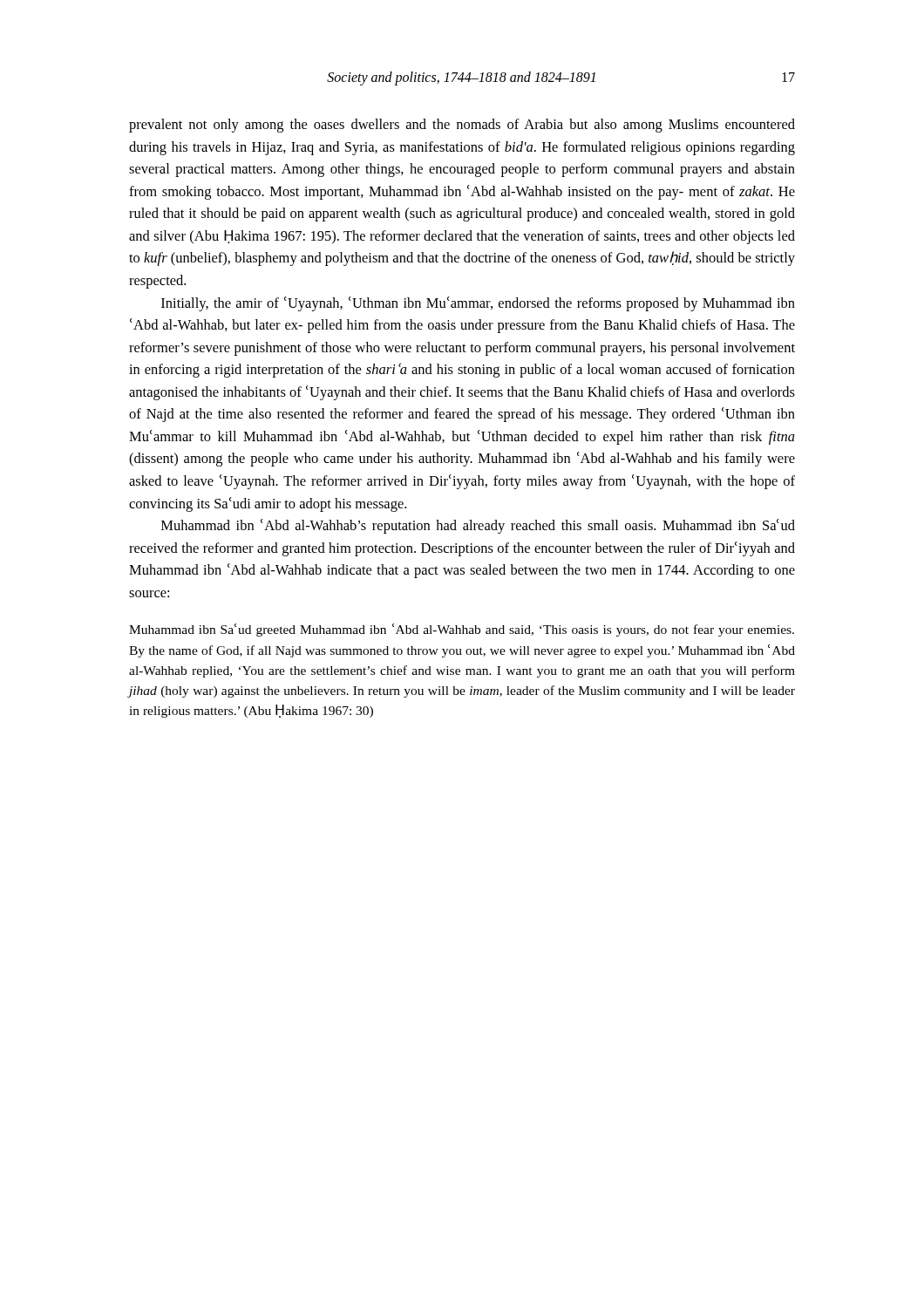The height and width of the screenshot is (1308, 924).
Task: Locate the block of text that opens with "Muhammad ibn ʿAbd al-Wahhab’s reputation had already"
Action: [x=462, y=559]
